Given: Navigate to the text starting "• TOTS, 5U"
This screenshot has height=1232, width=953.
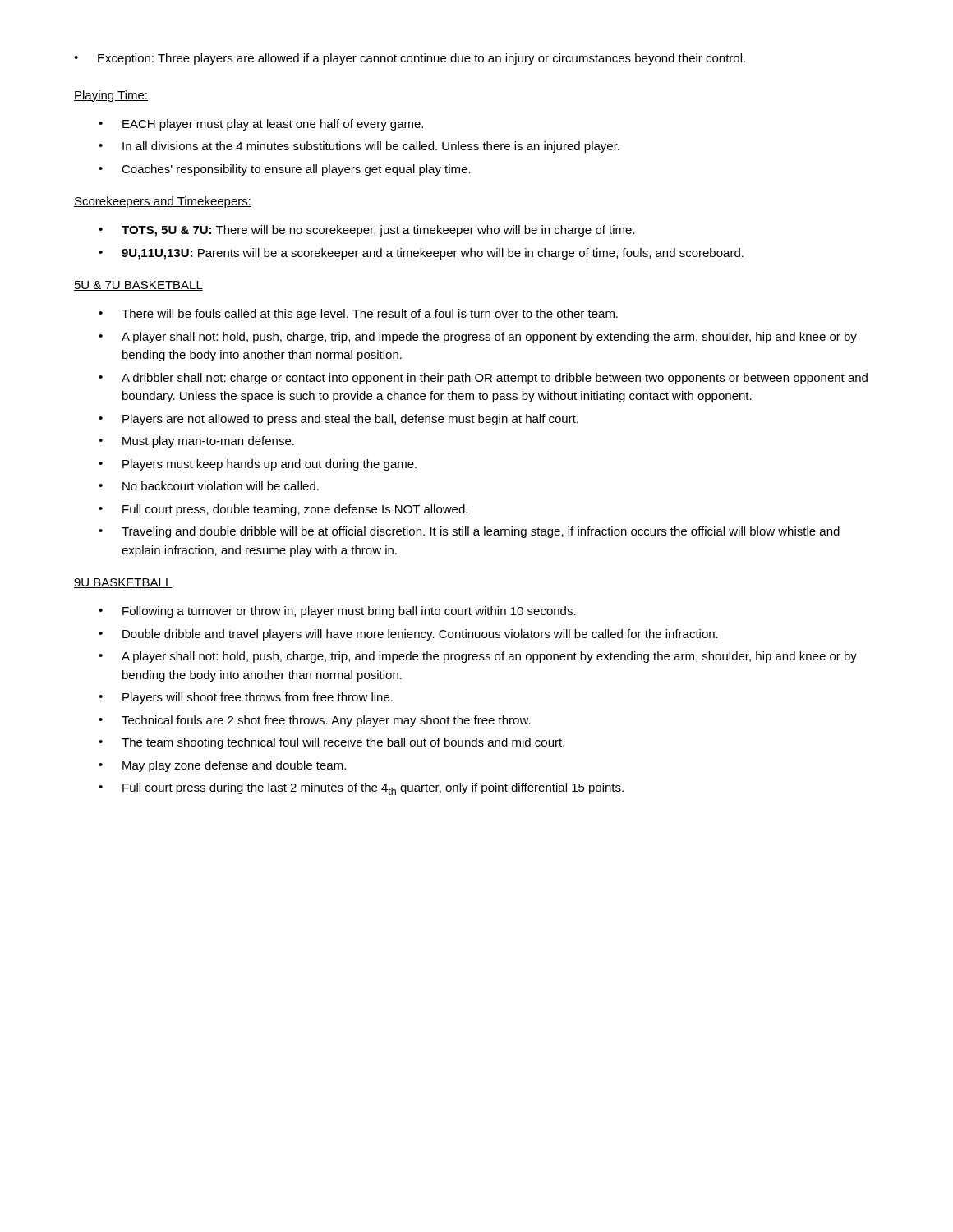Looking at the screenshot, I should 489,230.
